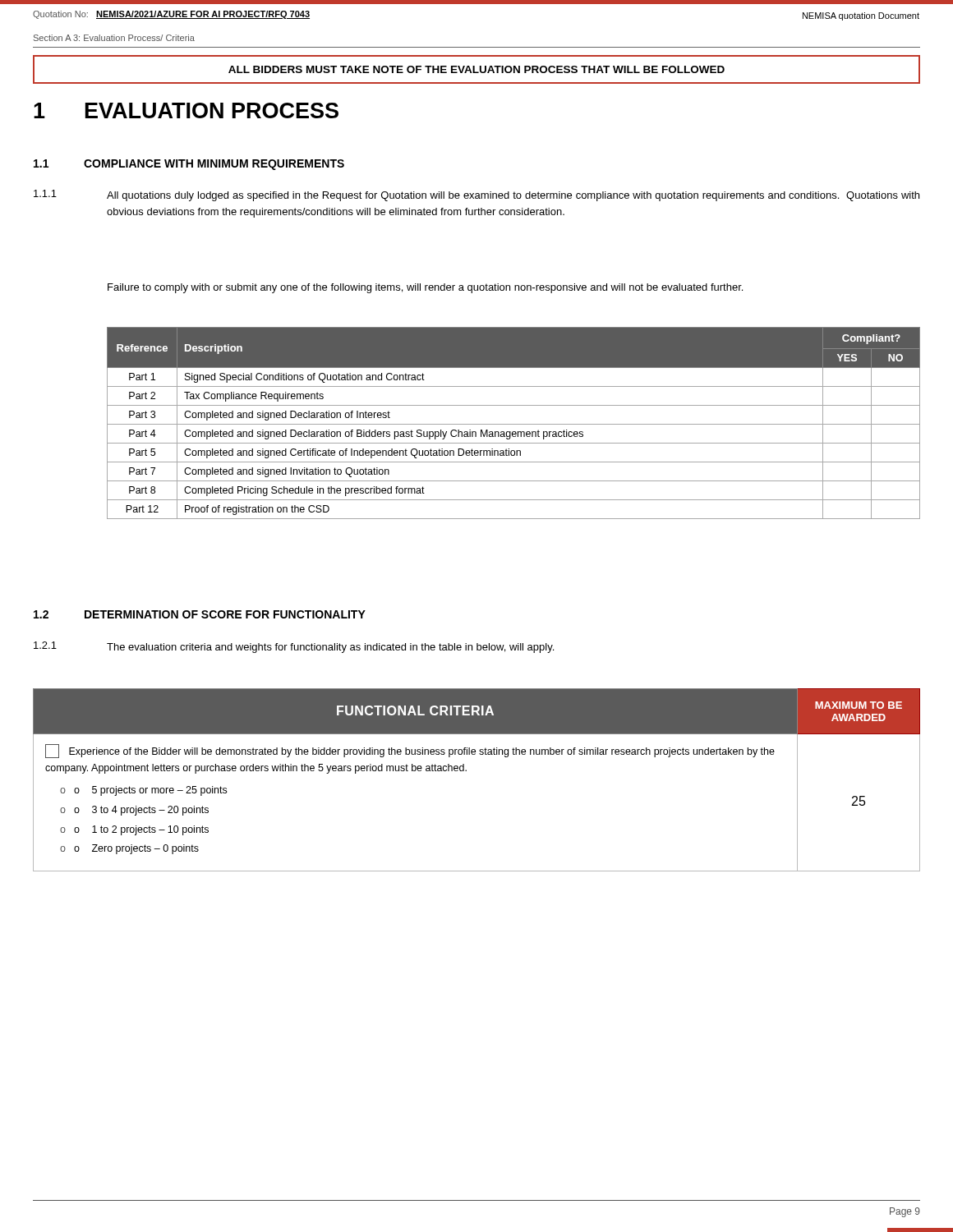Navigate to the element starting "1.2 DETERMINATION OF SCORE FOR FUNCTIONALITY"
This screenshot has height=1232, width=953.
(199, 614)
